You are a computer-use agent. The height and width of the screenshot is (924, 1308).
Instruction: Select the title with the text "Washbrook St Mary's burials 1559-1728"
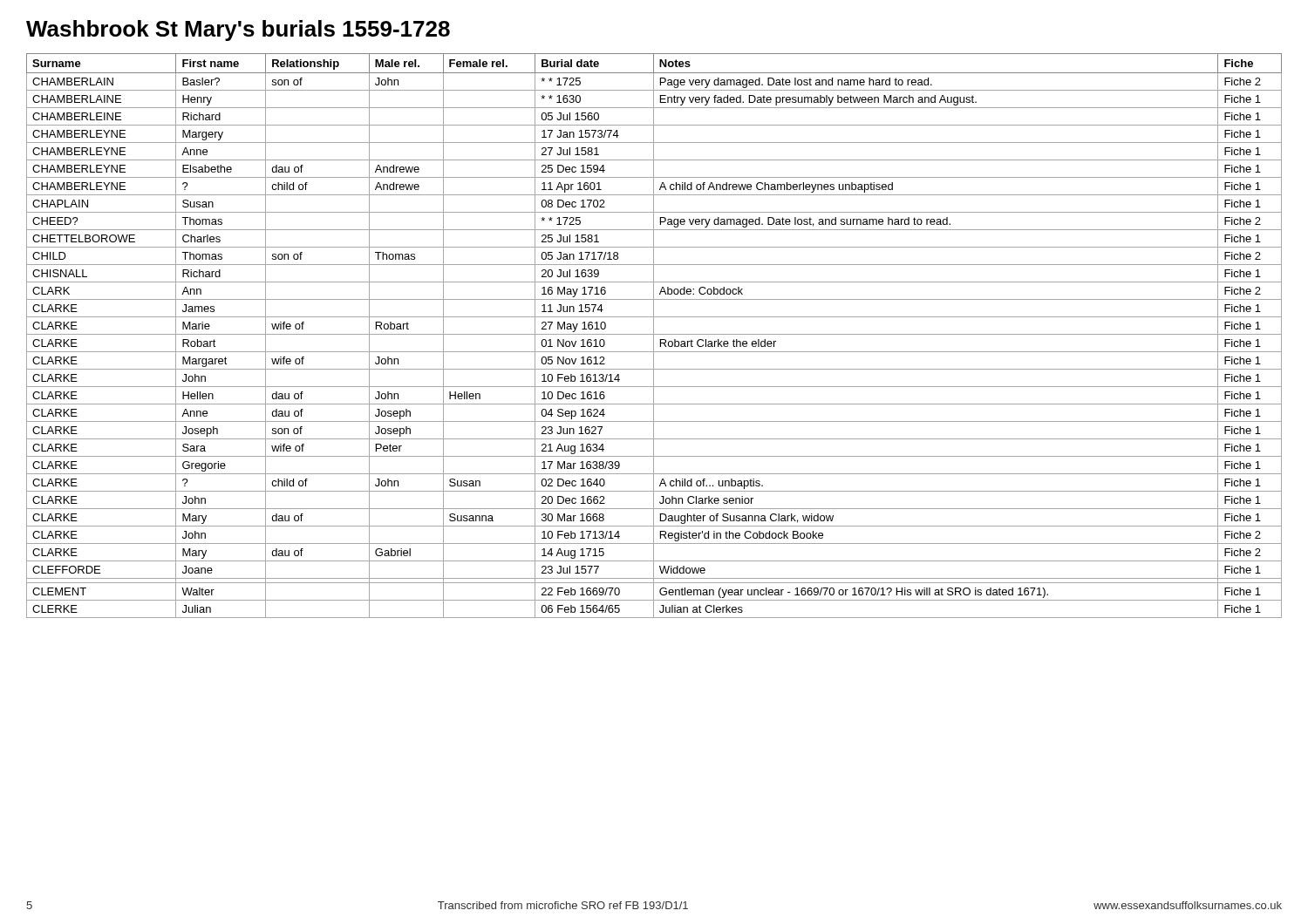238,29
